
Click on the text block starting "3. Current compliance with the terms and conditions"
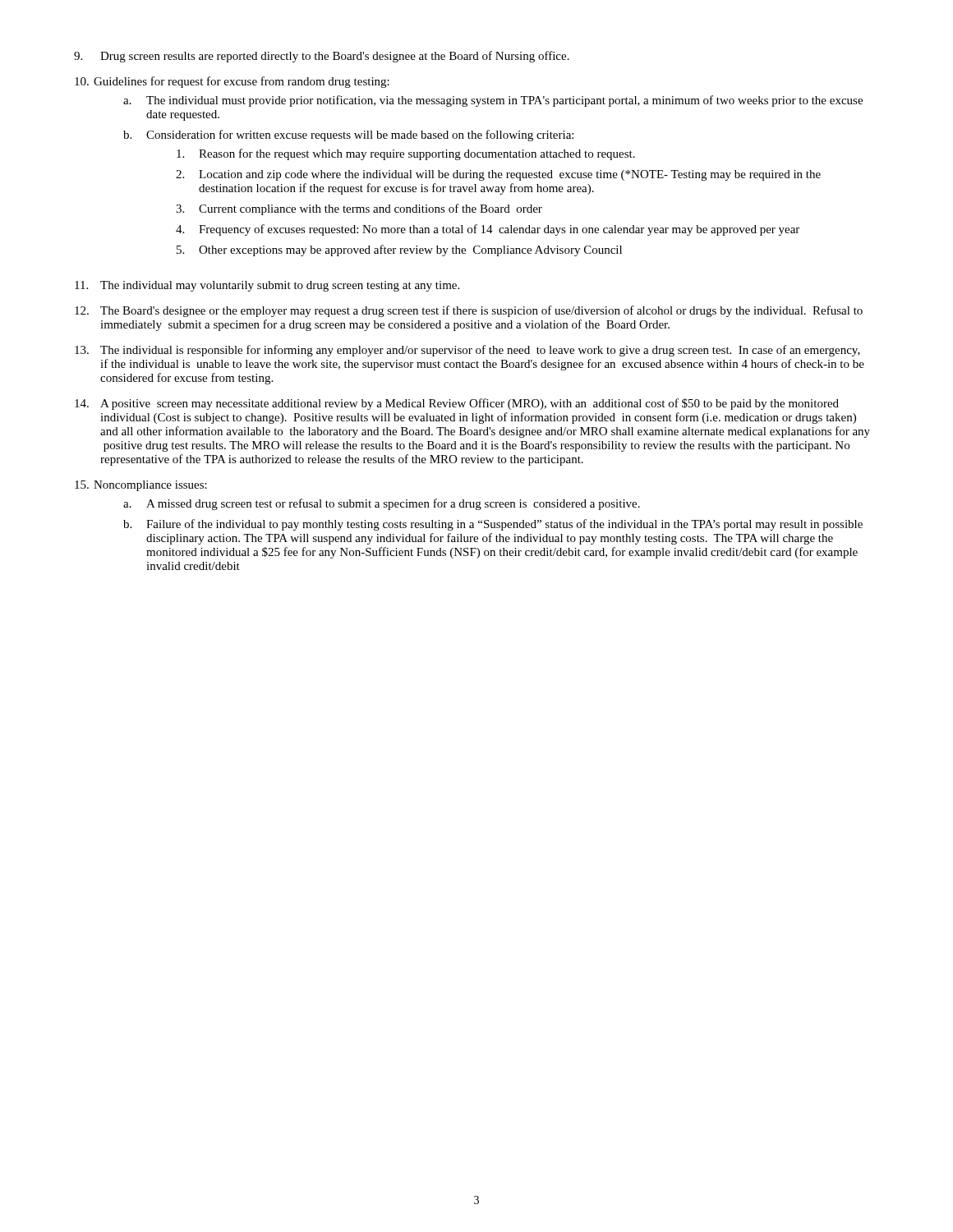tap(359, 209)
